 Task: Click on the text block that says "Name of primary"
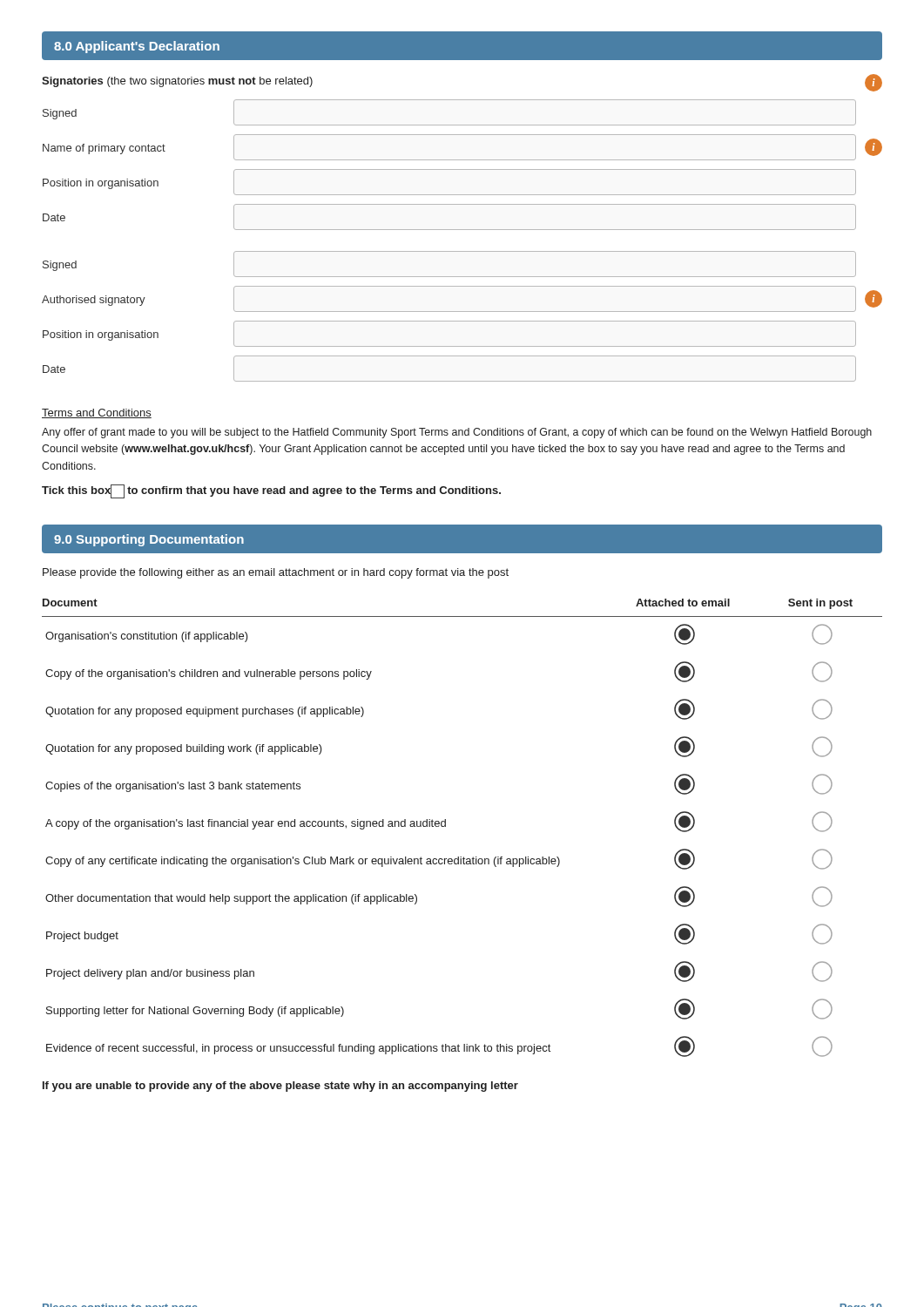(x=462, y=147)
